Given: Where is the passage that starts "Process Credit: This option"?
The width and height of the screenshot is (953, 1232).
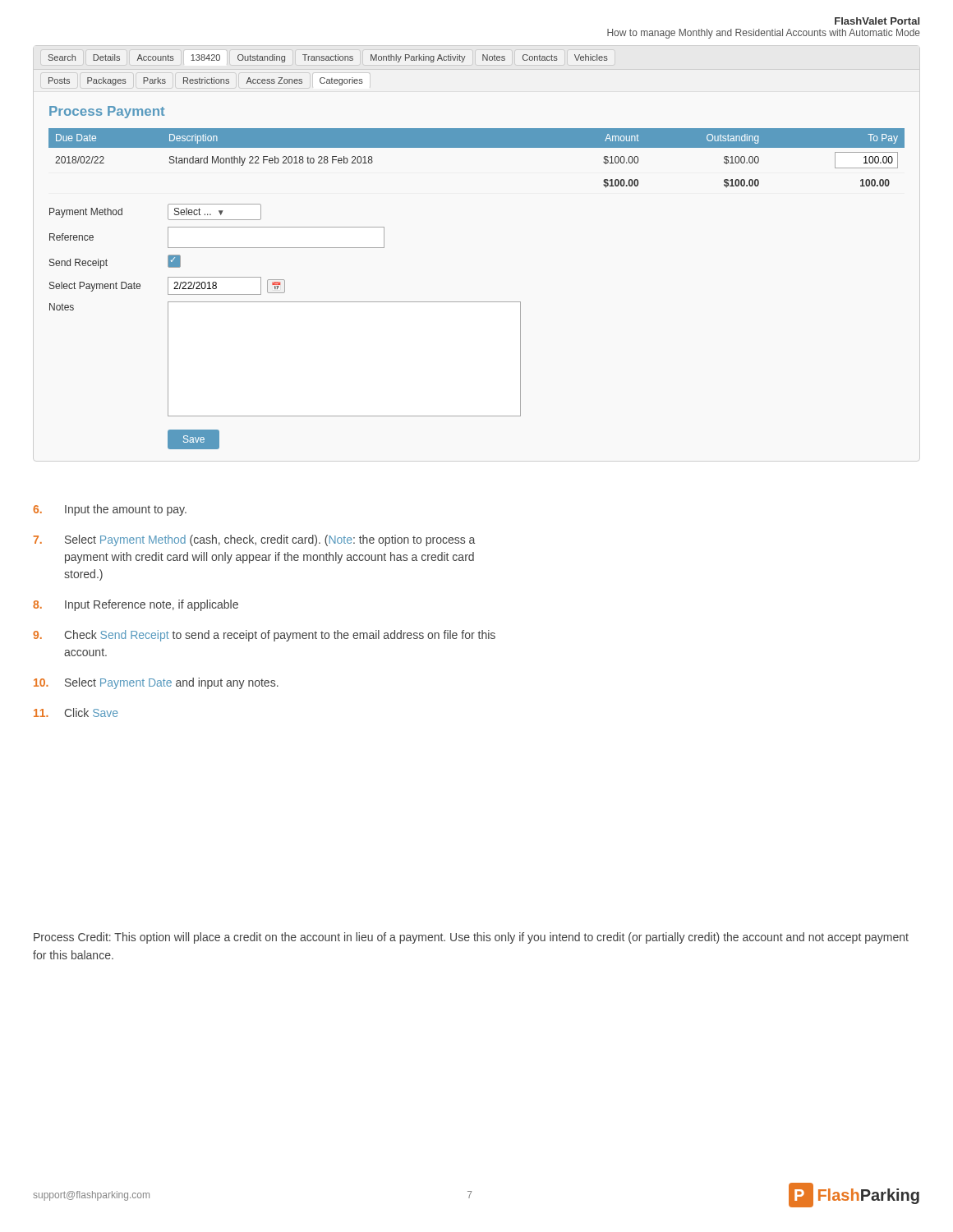Looking at the screenshot, I should click(x=471, y=946).
